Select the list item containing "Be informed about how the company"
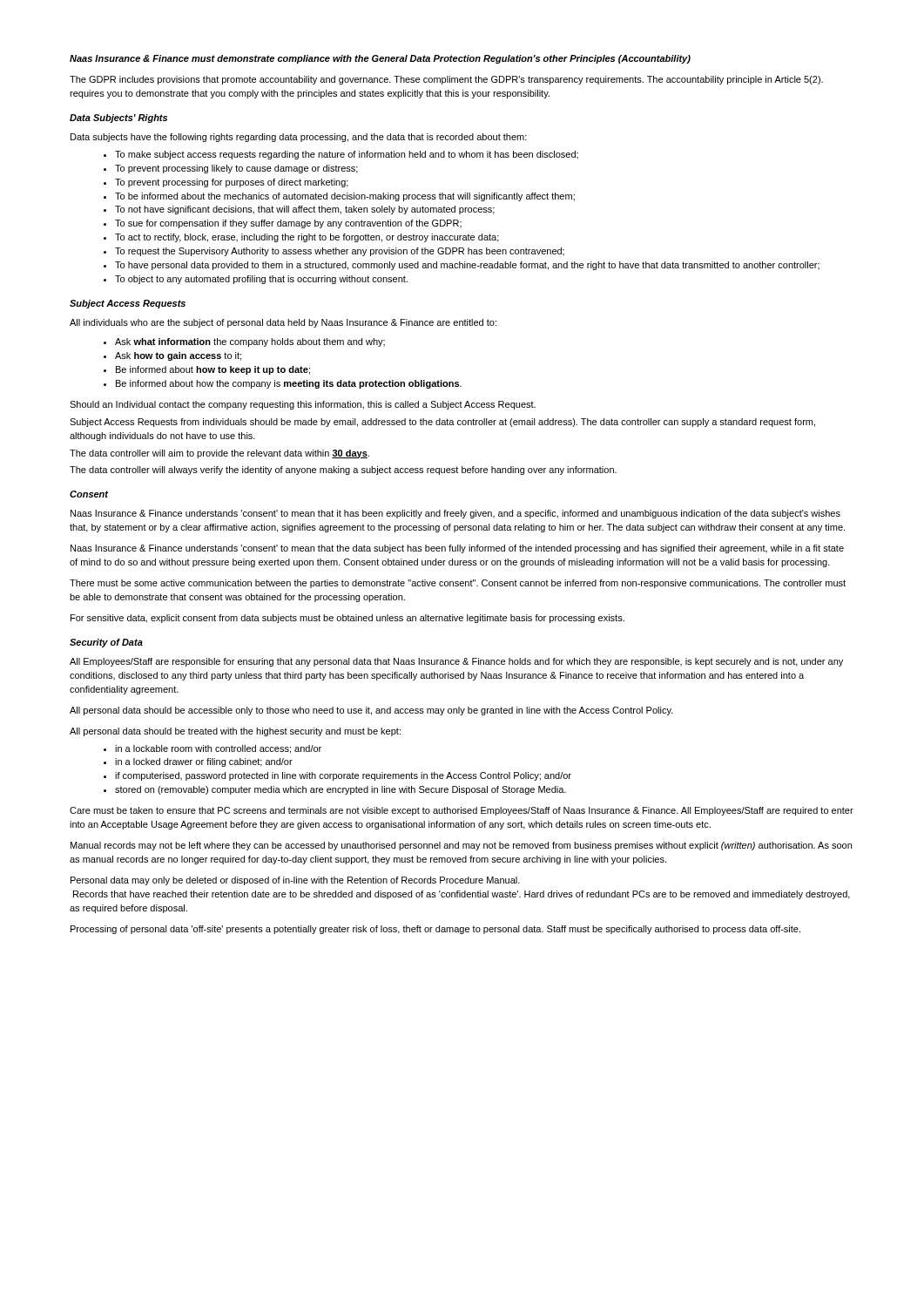Image resolution: width=924 pixels, height=1307 pixels. [x=289, y=383]
